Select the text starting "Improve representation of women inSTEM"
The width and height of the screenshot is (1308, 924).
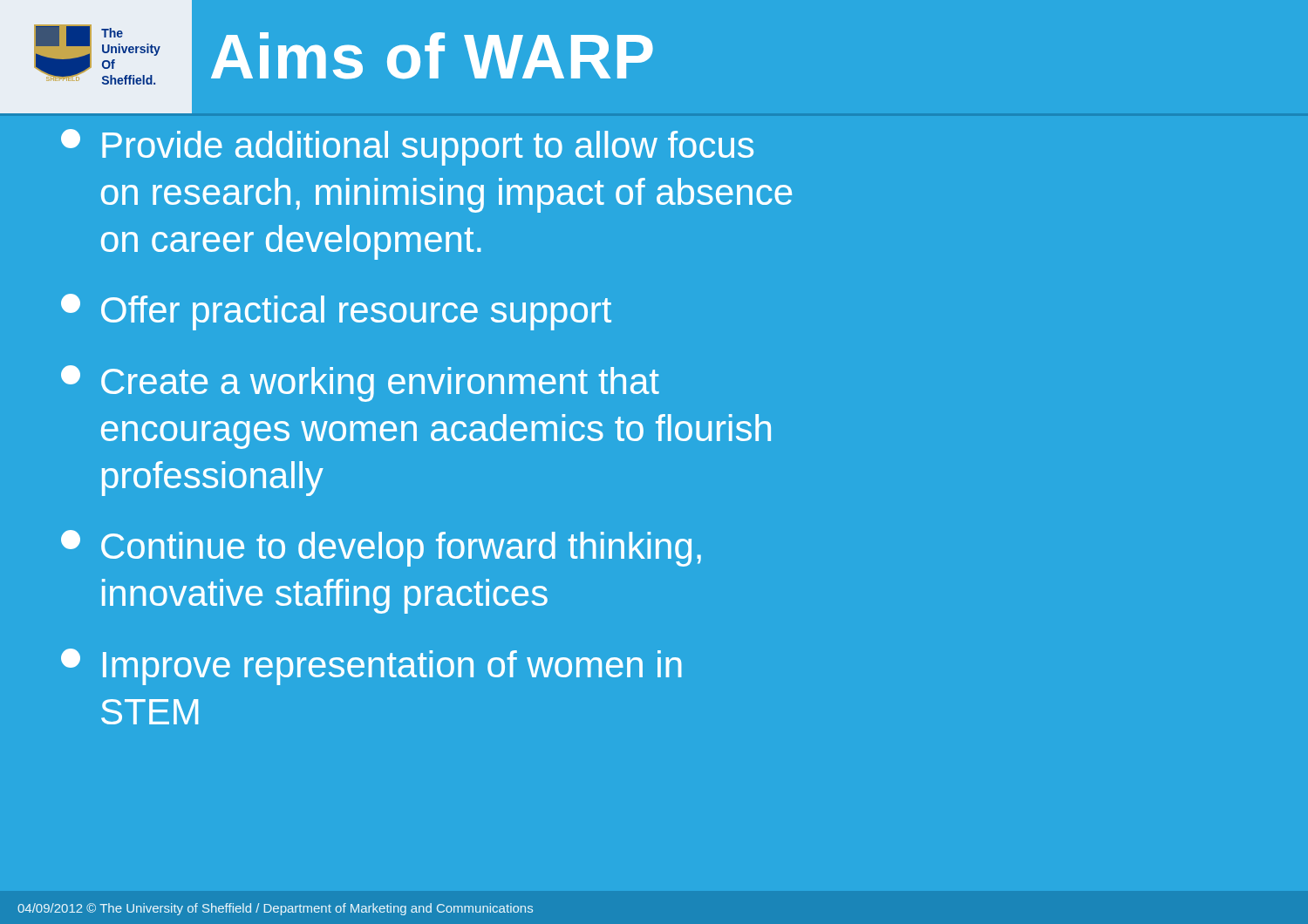[x=372, y=688]
